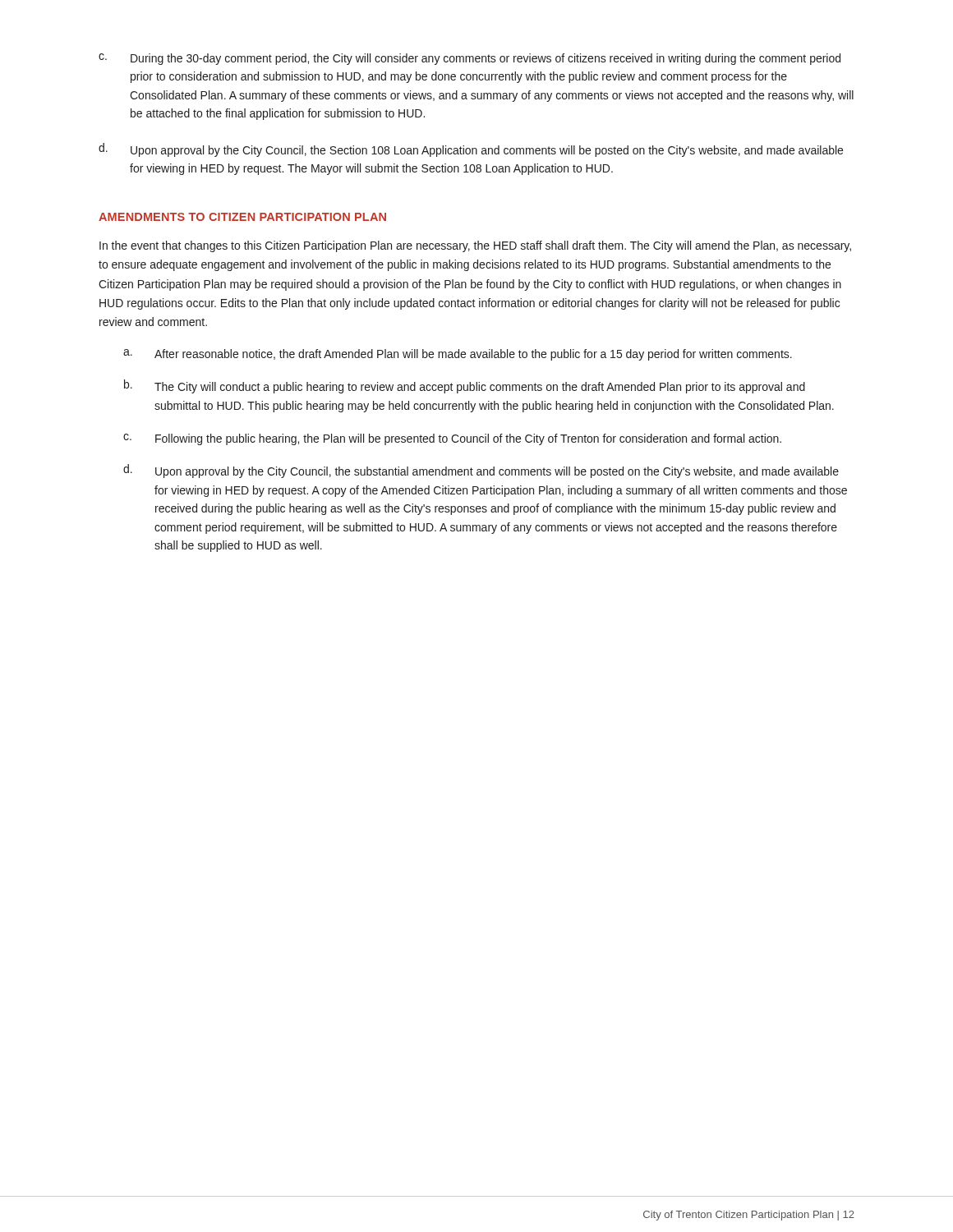Select the list item containing "b. The City"

[489, 396]
